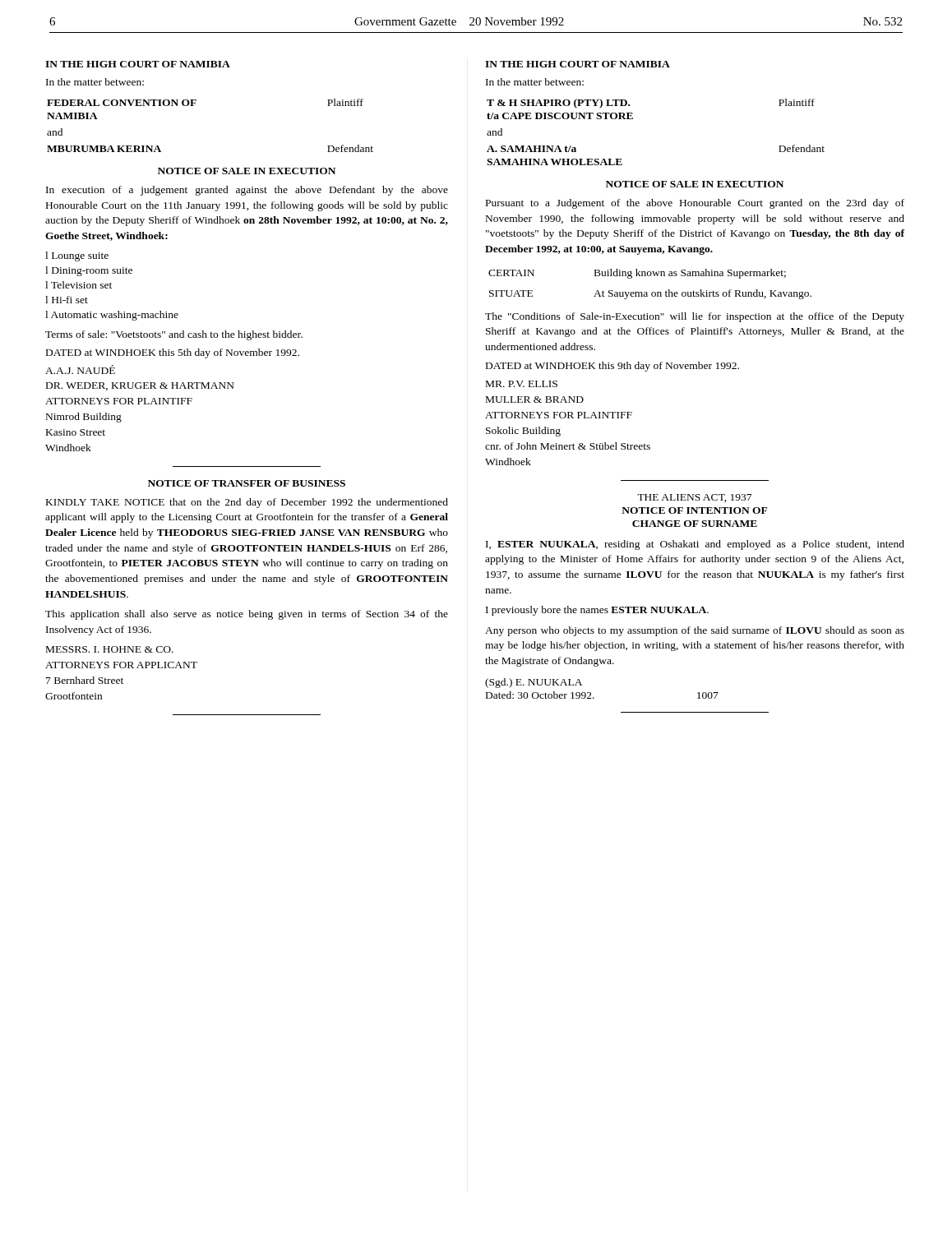This screenshot has height=1233, width=952.
Task: Navigate to the region starting "DATED at WINDHOEK this 5th day of November"
Action: click(x=173, y=352)
